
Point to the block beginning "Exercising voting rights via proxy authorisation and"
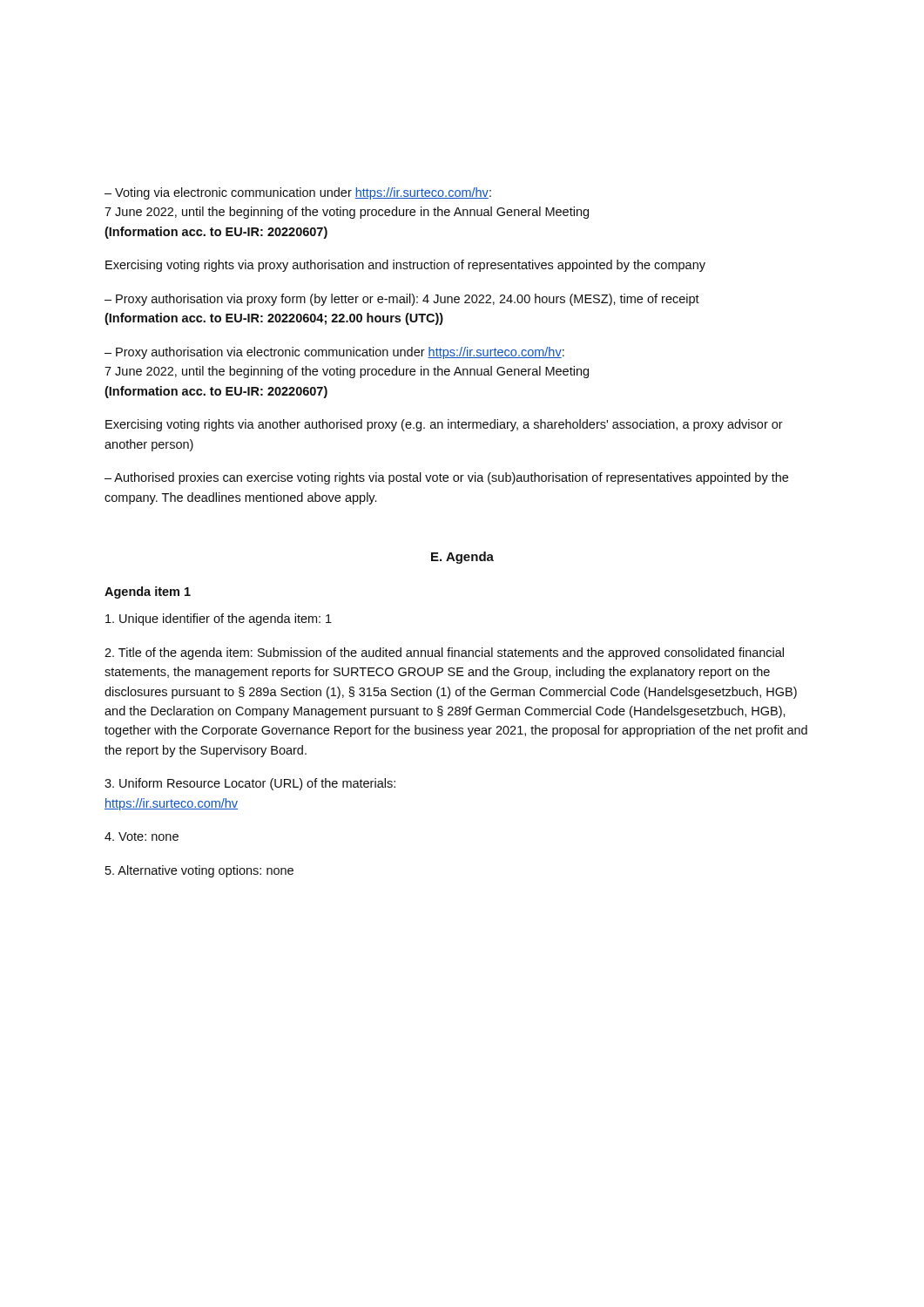[405, 265]
